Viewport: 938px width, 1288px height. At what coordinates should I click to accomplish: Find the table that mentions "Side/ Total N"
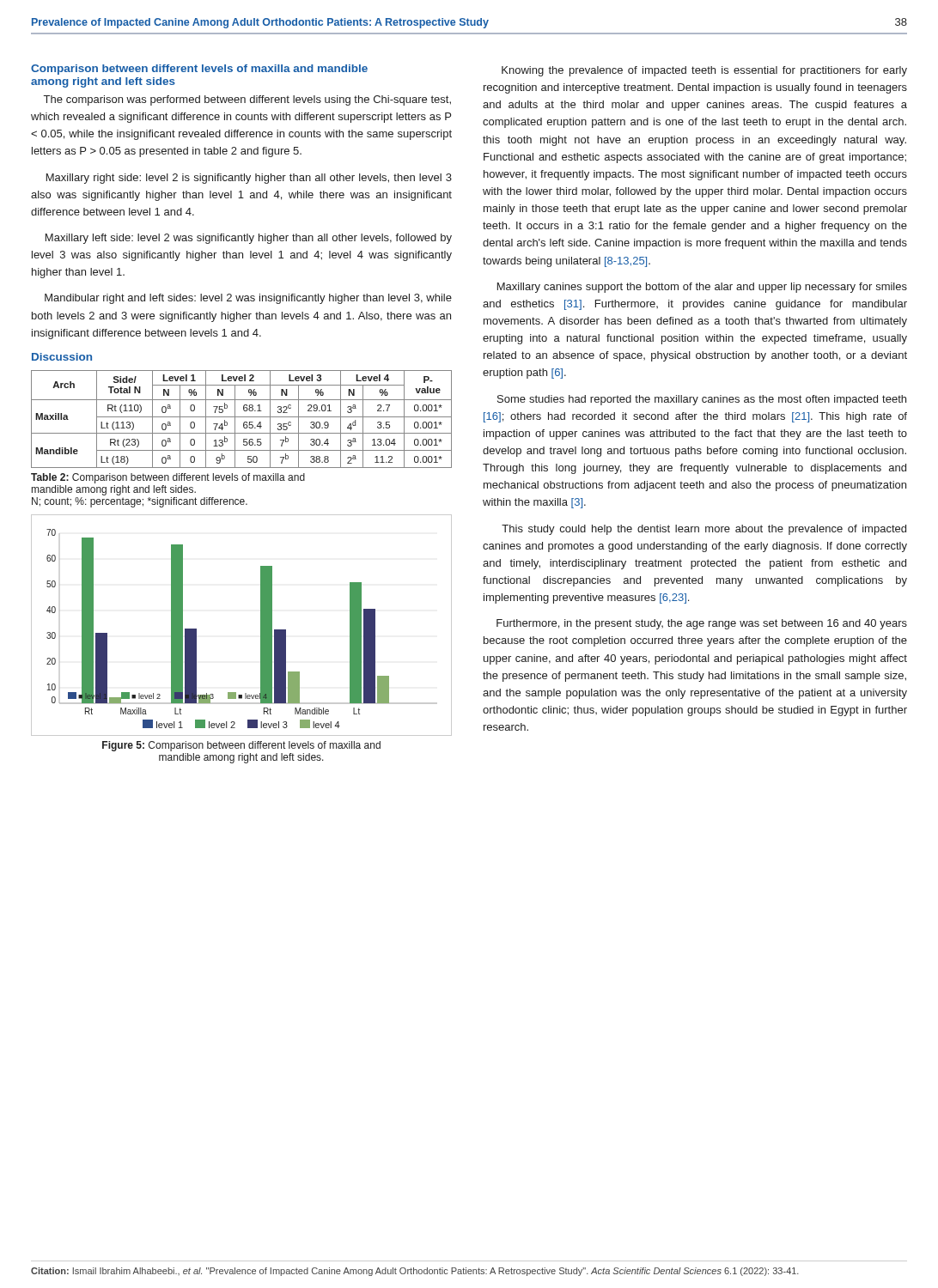coord(241,419)
